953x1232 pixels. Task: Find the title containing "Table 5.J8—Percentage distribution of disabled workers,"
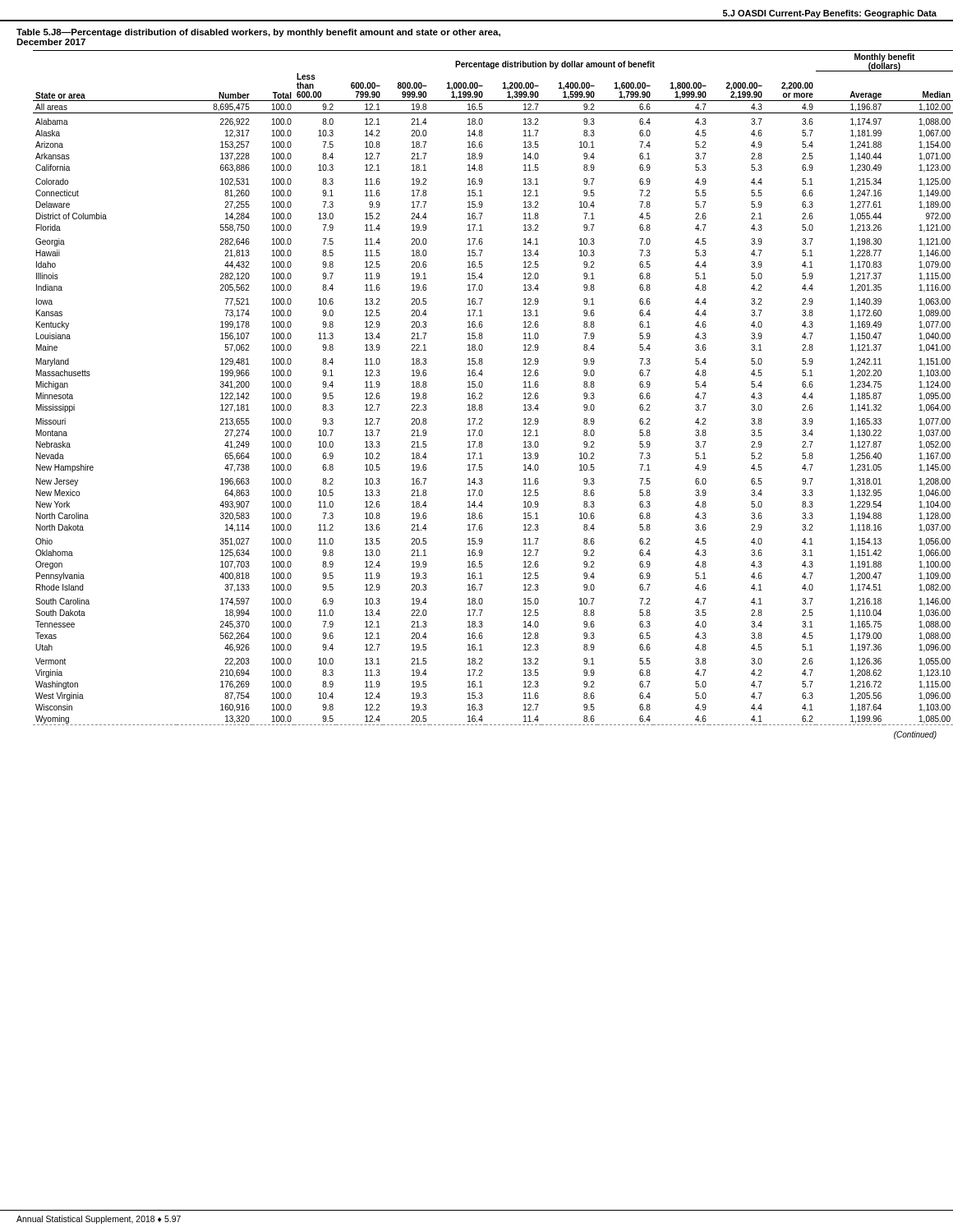click(x=259, y=37)
